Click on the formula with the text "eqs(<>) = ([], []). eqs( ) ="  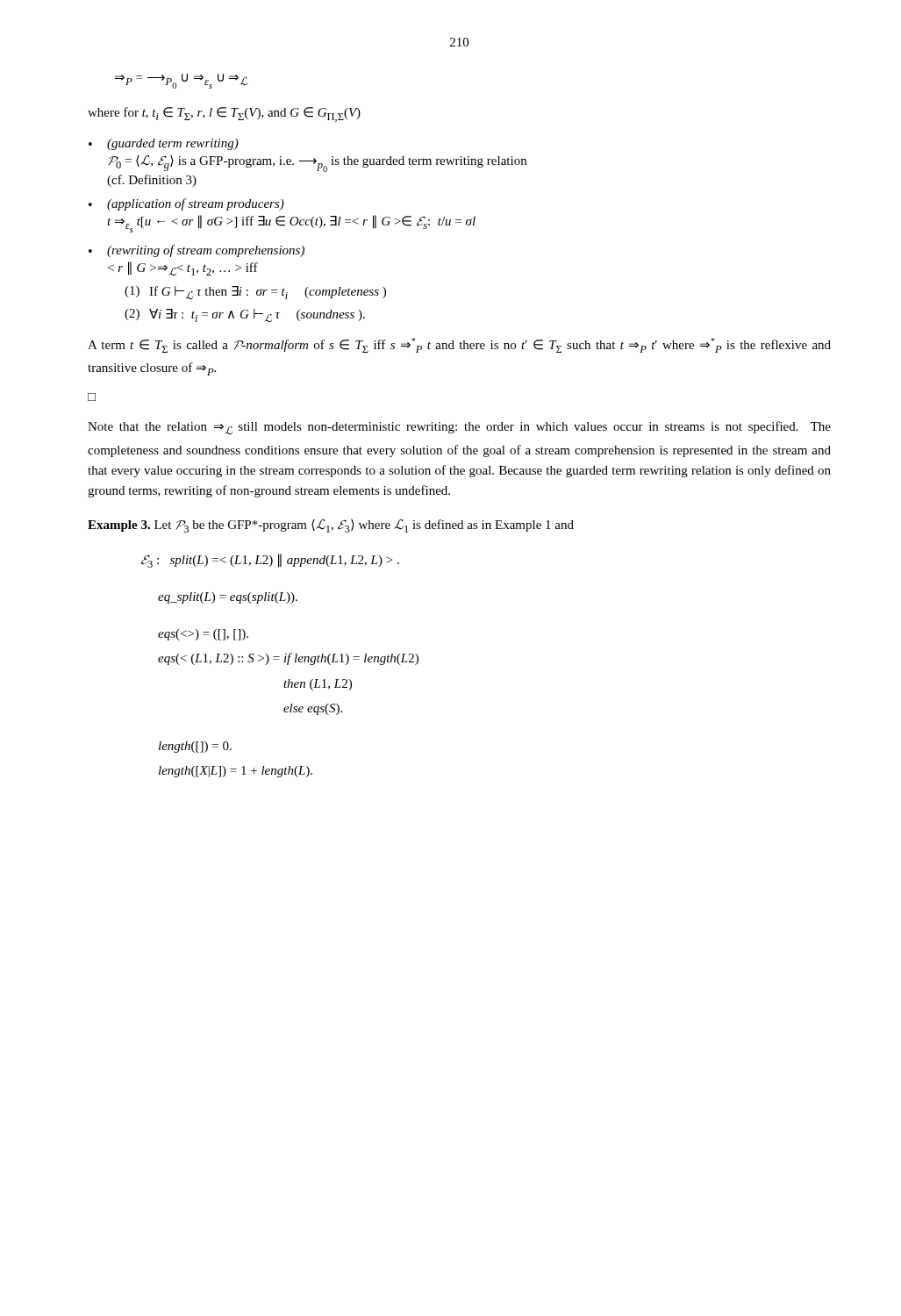[x=203, y=635]
